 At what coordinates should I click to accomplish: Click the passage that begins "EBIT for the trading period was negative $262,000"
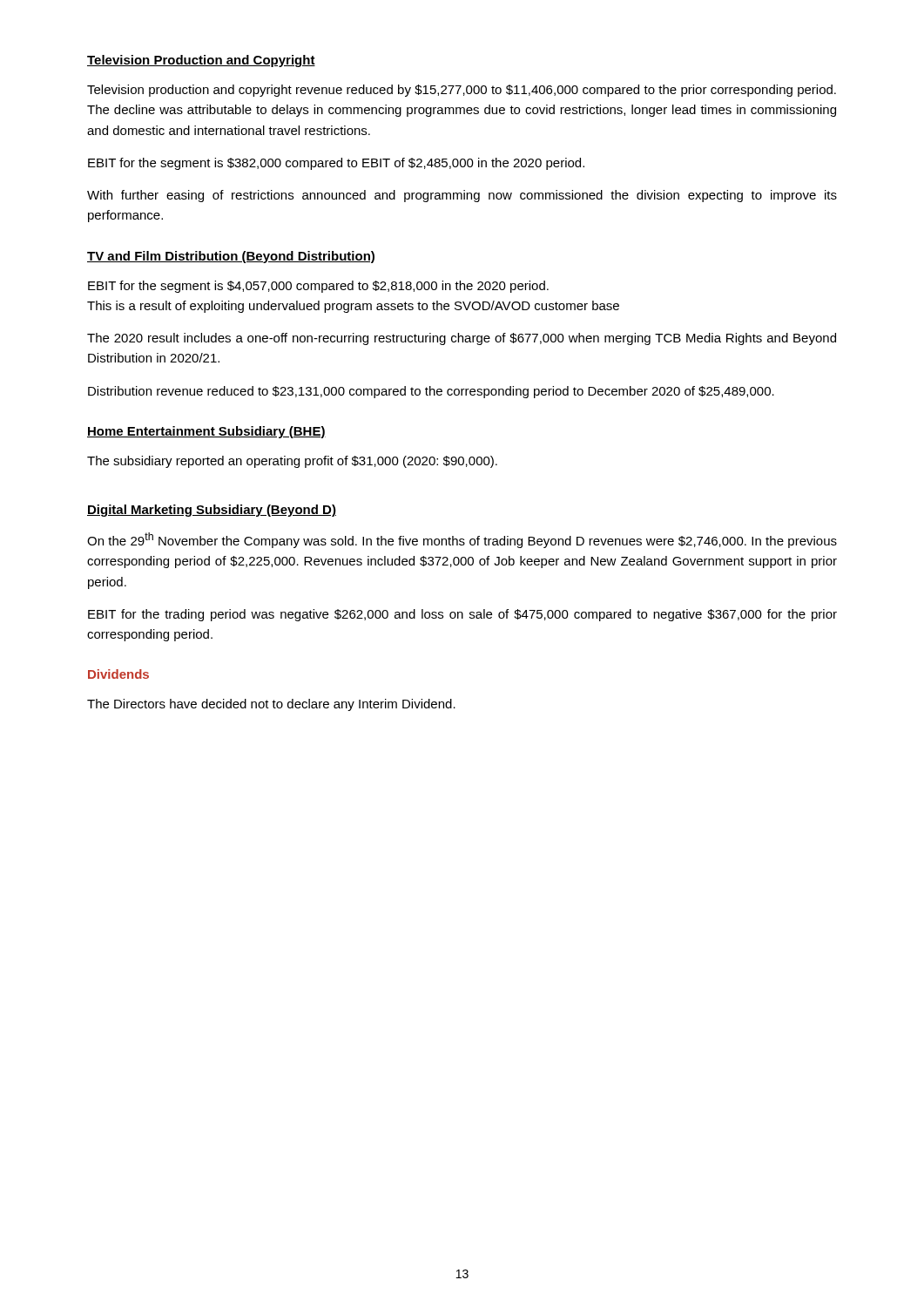462,624
